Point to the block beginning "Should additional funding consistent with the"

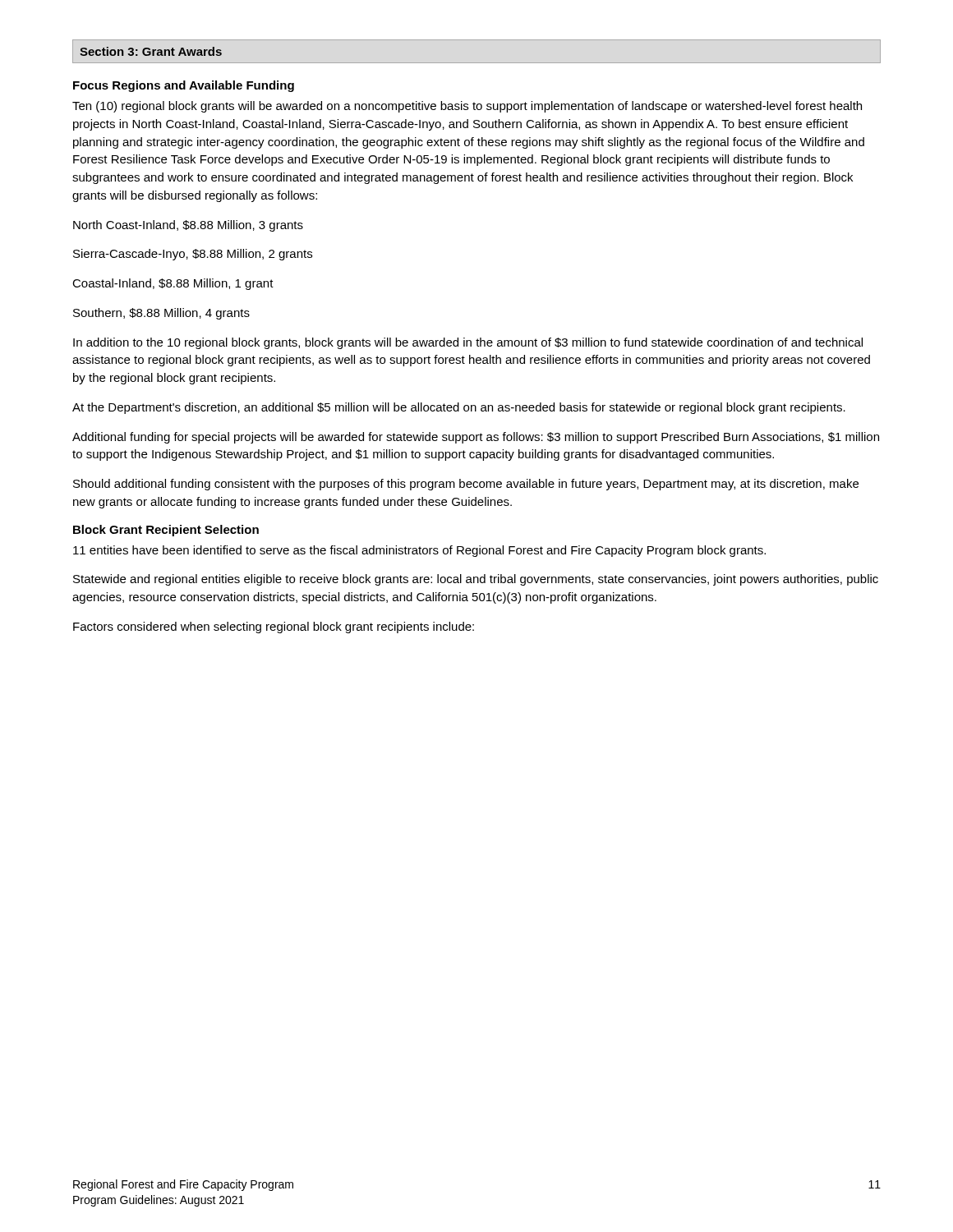pyautogui.click(x=476, y=493)
